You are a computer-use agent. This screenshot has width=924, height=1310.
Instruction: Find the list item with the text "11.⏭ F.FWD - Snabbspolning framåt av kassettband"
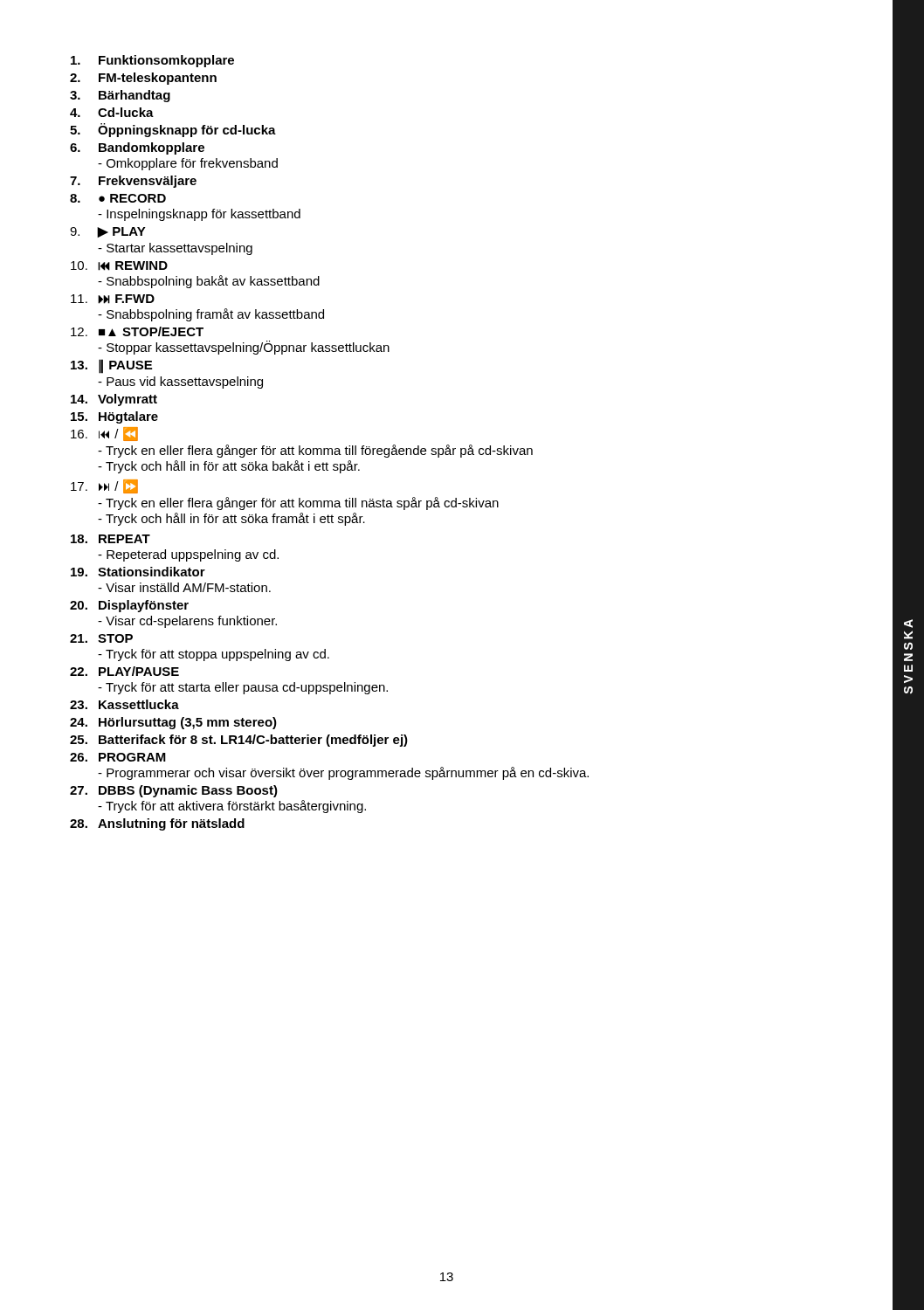tap(113, 299)
